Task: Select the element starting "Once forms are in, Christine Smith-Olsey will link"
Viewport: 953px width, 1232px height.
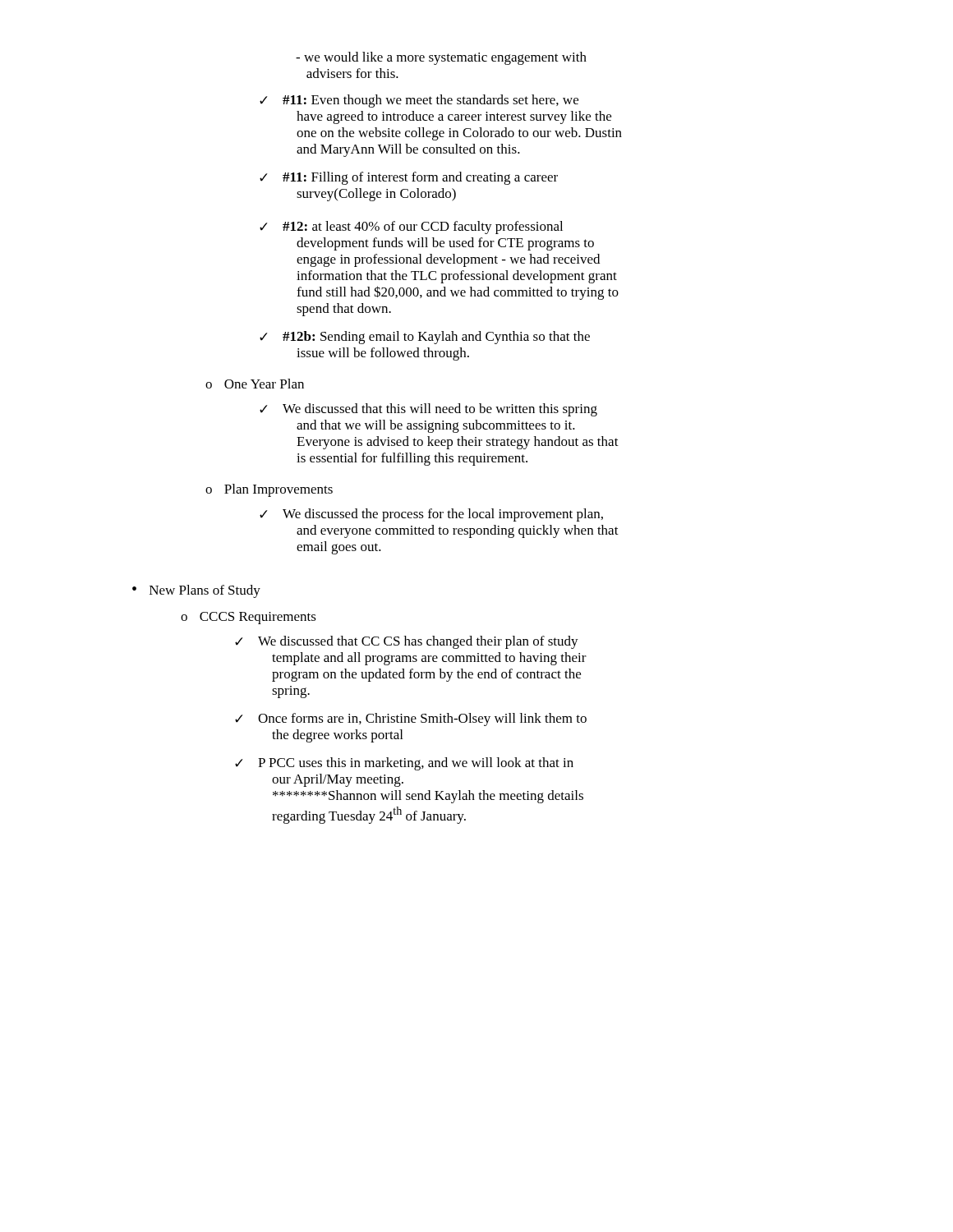Action: 559,727
